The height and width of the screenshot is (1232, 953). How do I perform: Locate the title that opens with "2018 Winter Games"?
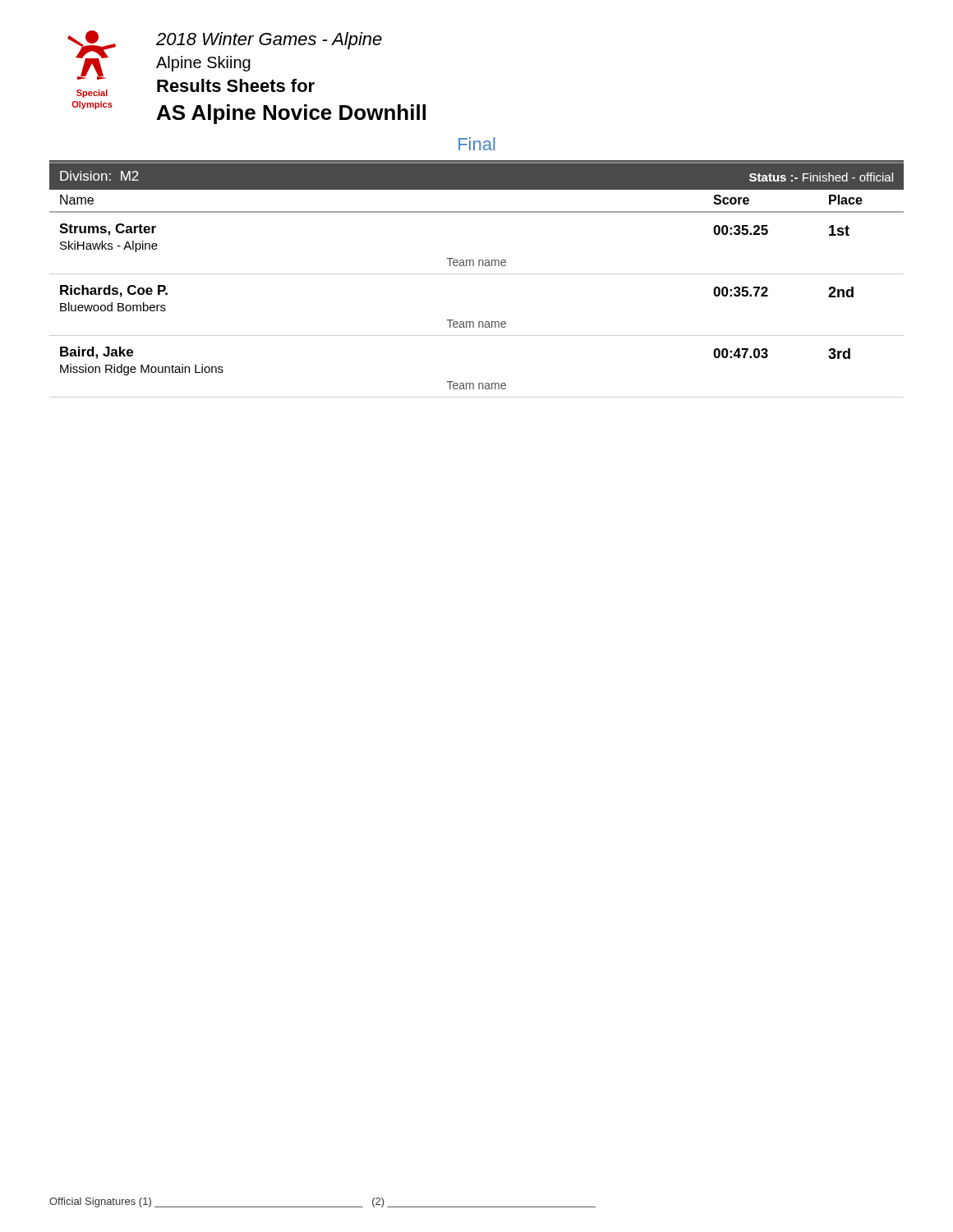(x=269, y=39)
